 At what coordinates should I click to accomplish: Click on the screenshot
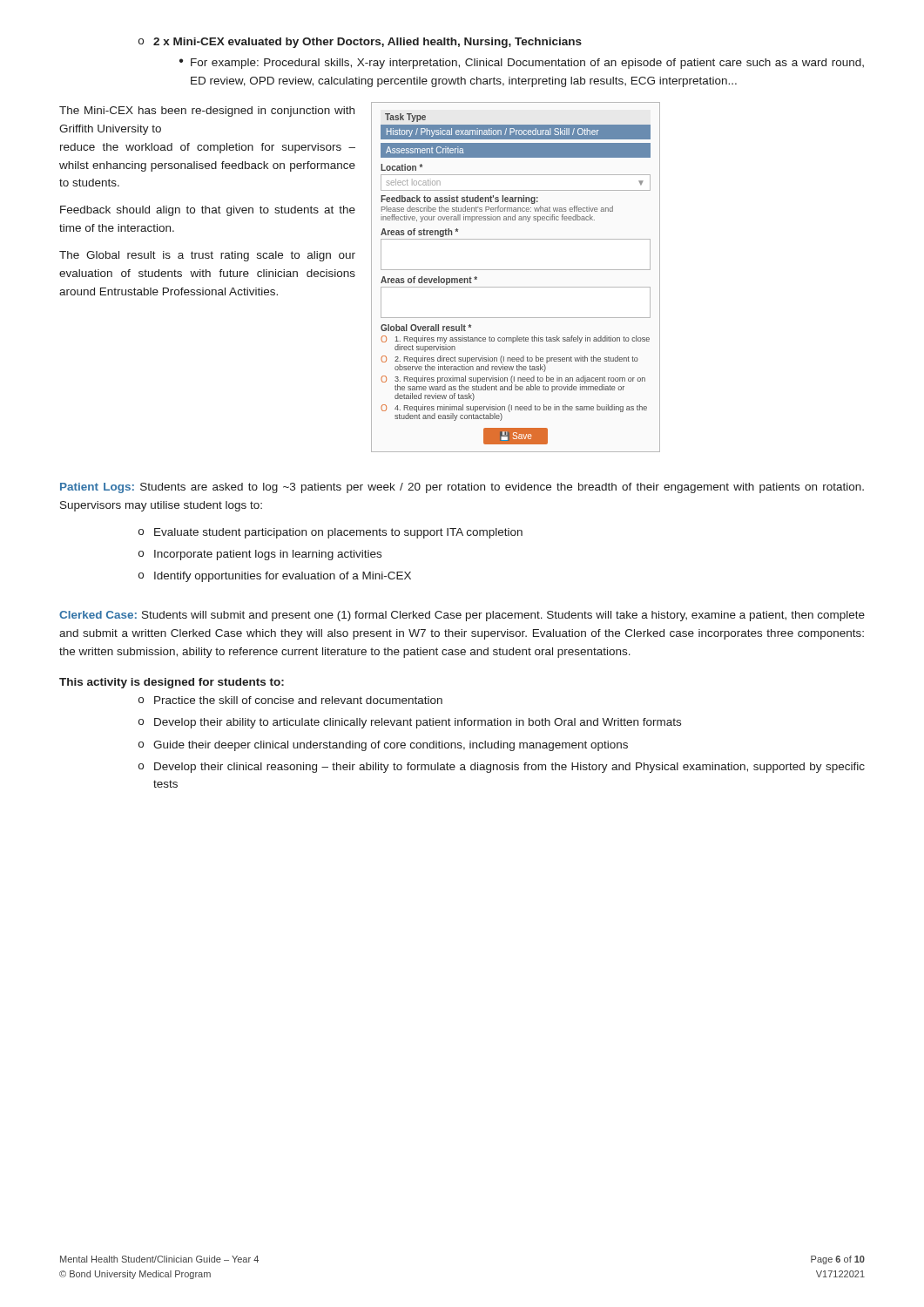click(618, 277)
